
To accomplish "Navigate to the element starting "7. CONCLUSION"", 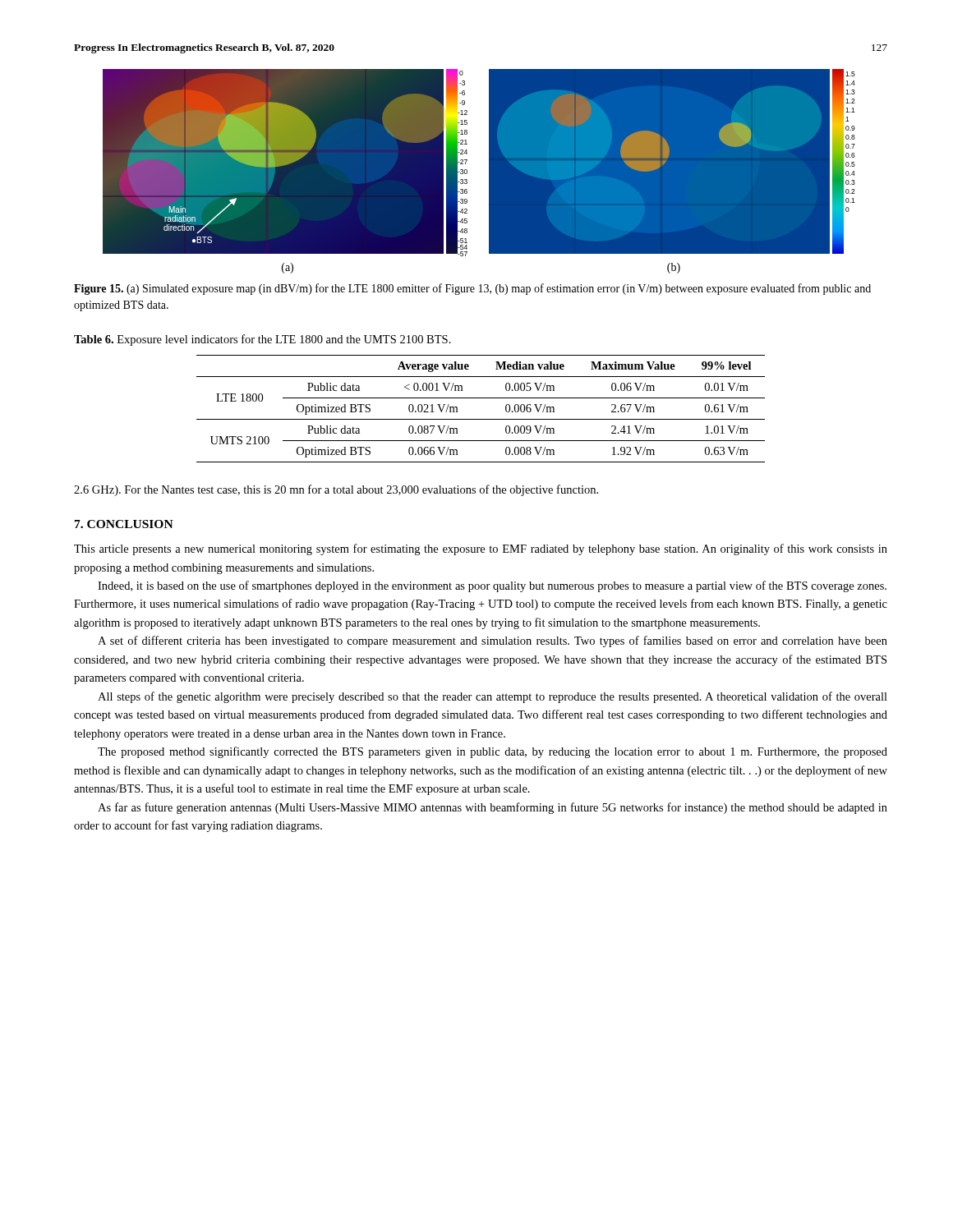I will point(123,524).
